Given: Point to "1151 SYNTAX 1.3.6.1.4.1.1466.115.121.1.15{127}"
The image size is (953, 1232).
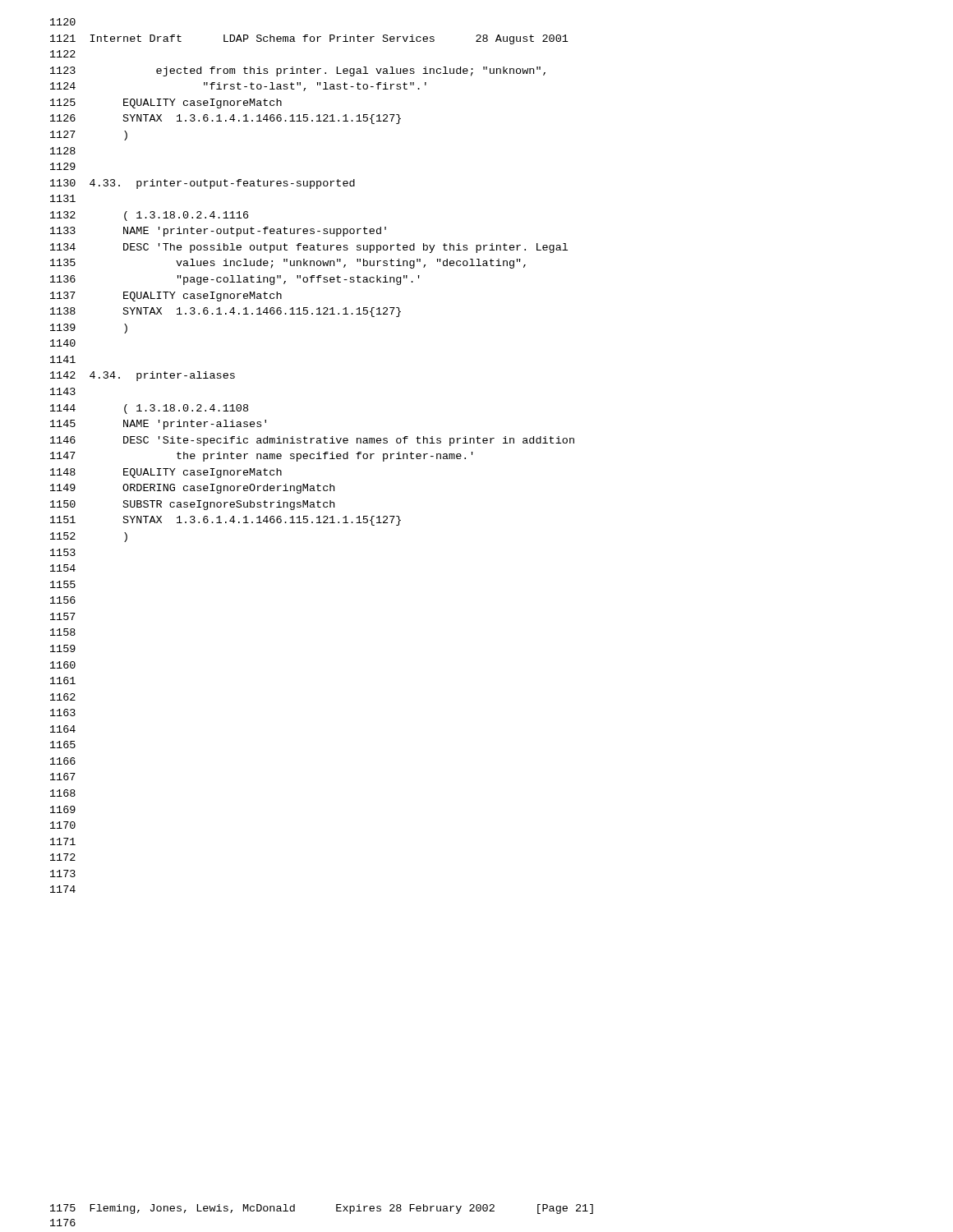Looking at the screenshot, I should (226, 521).
